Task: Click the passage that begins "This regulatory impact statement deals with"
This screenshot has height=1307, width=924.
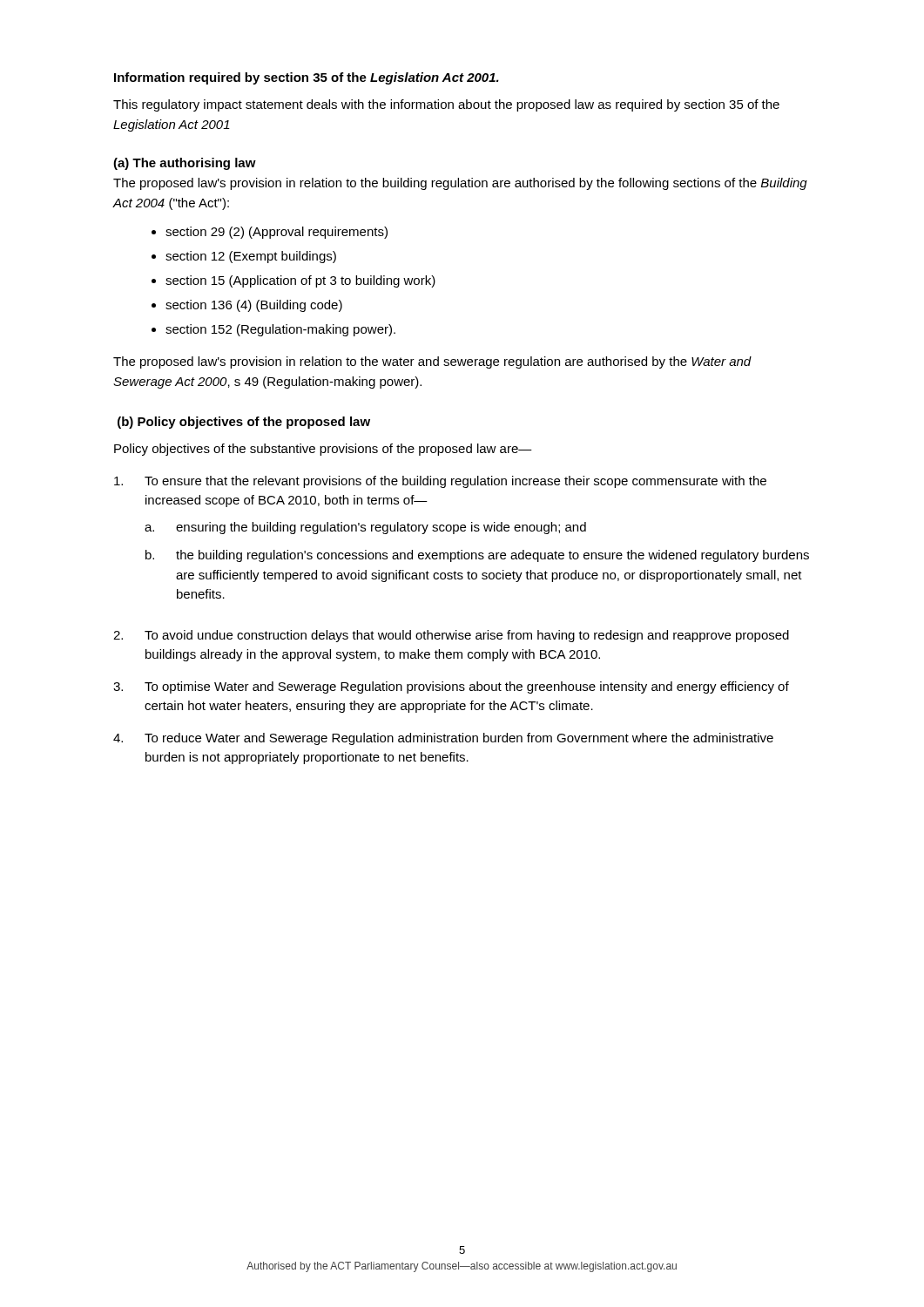Action: coord(447,114)
